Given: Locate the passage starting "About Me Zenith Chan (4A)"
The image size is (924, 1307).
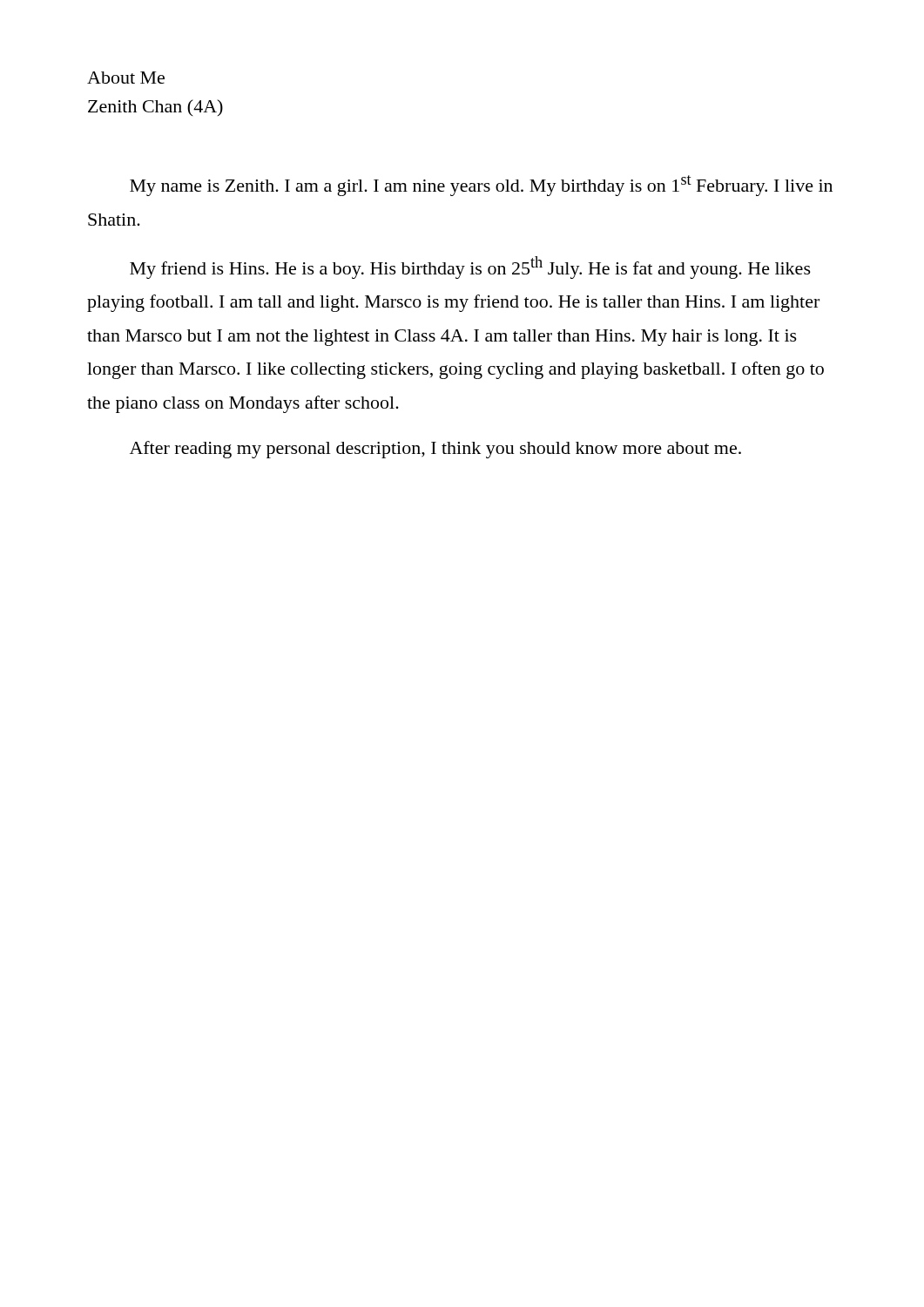Looking at the screenshot, I should [155, 91].
